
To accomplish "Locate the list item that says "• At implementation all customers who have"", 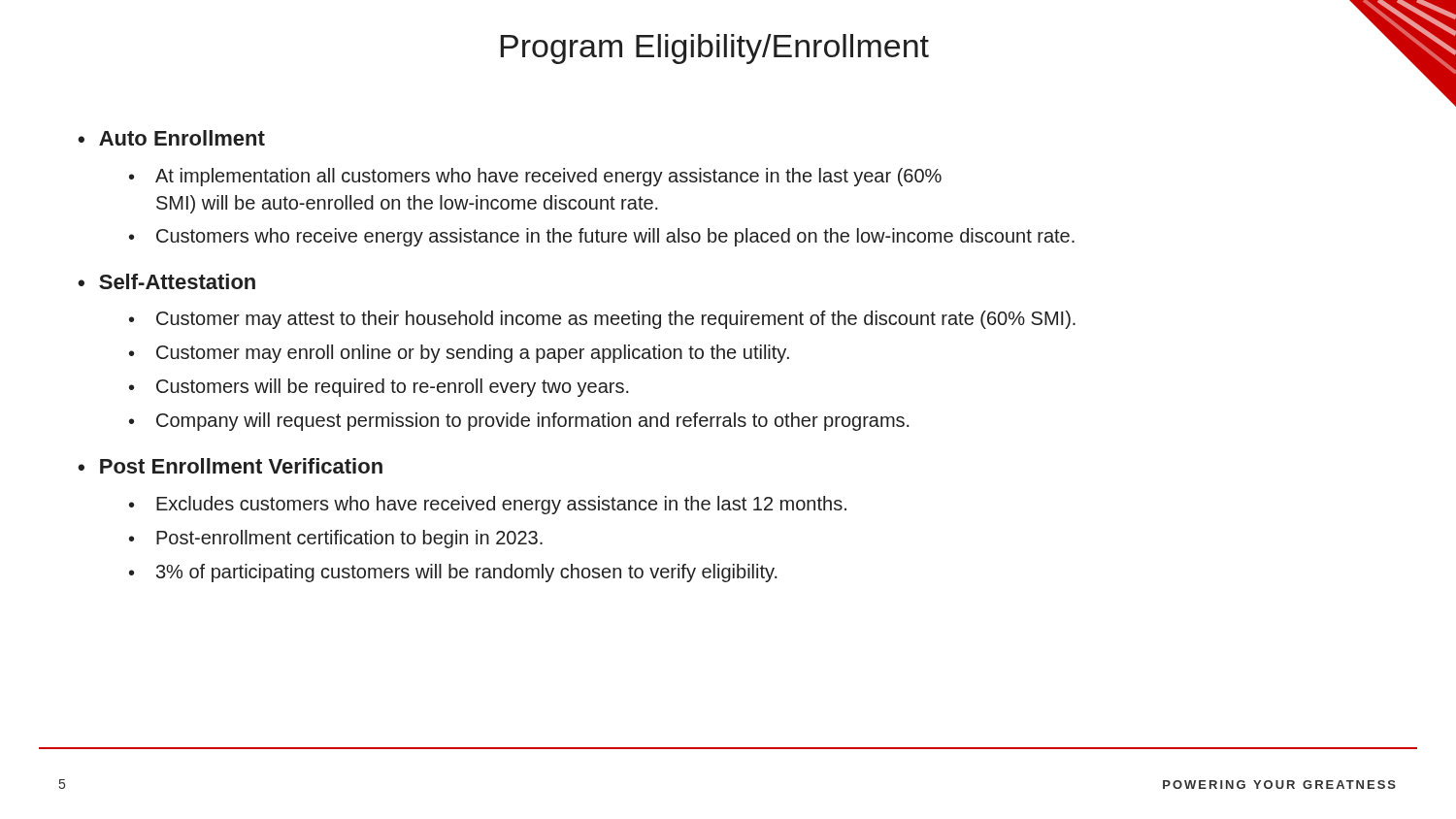I will tap(753, 189).
